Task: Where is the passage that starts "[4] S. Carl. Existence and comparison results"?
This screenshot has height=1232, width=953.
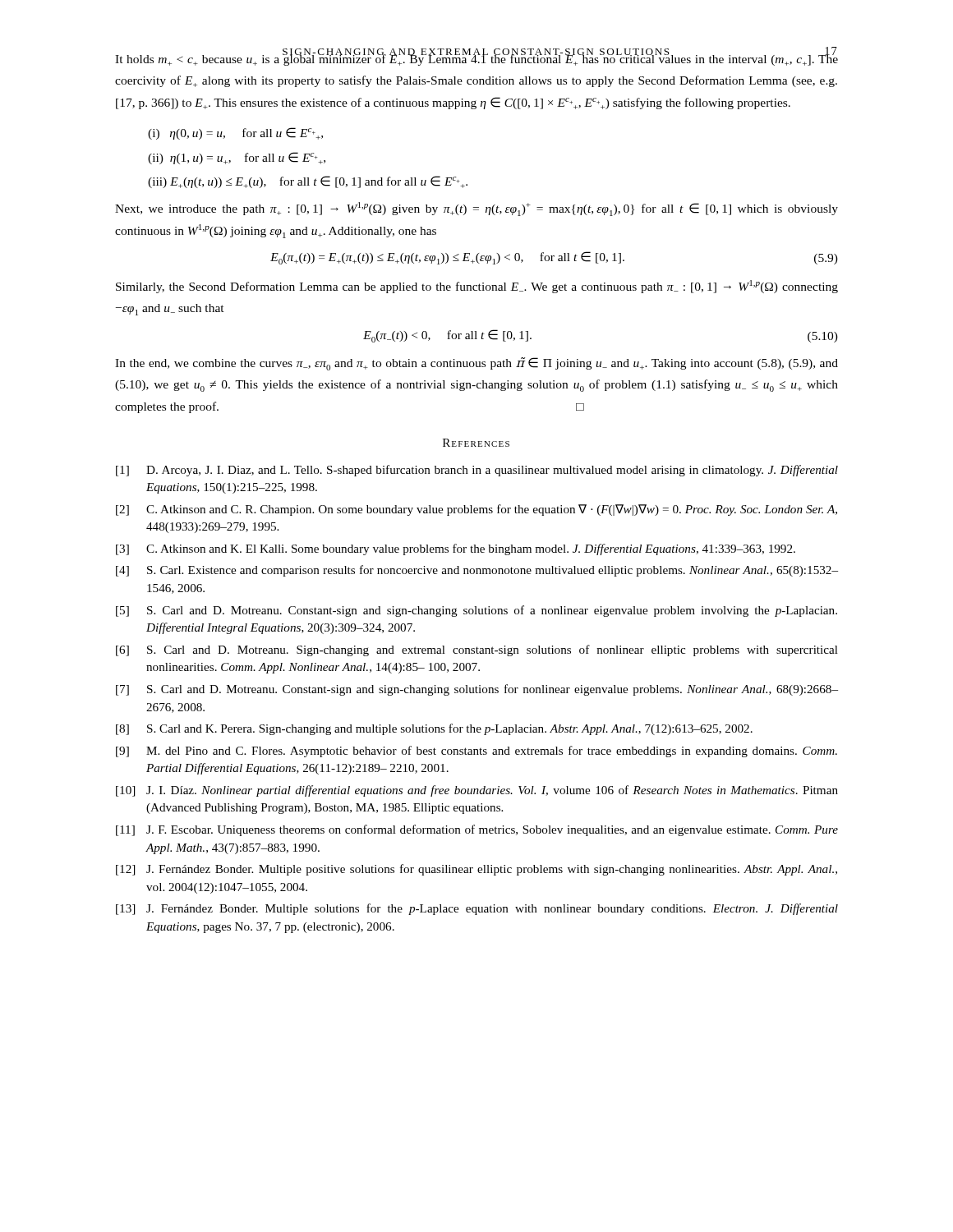Action: [x=476, y=579]
